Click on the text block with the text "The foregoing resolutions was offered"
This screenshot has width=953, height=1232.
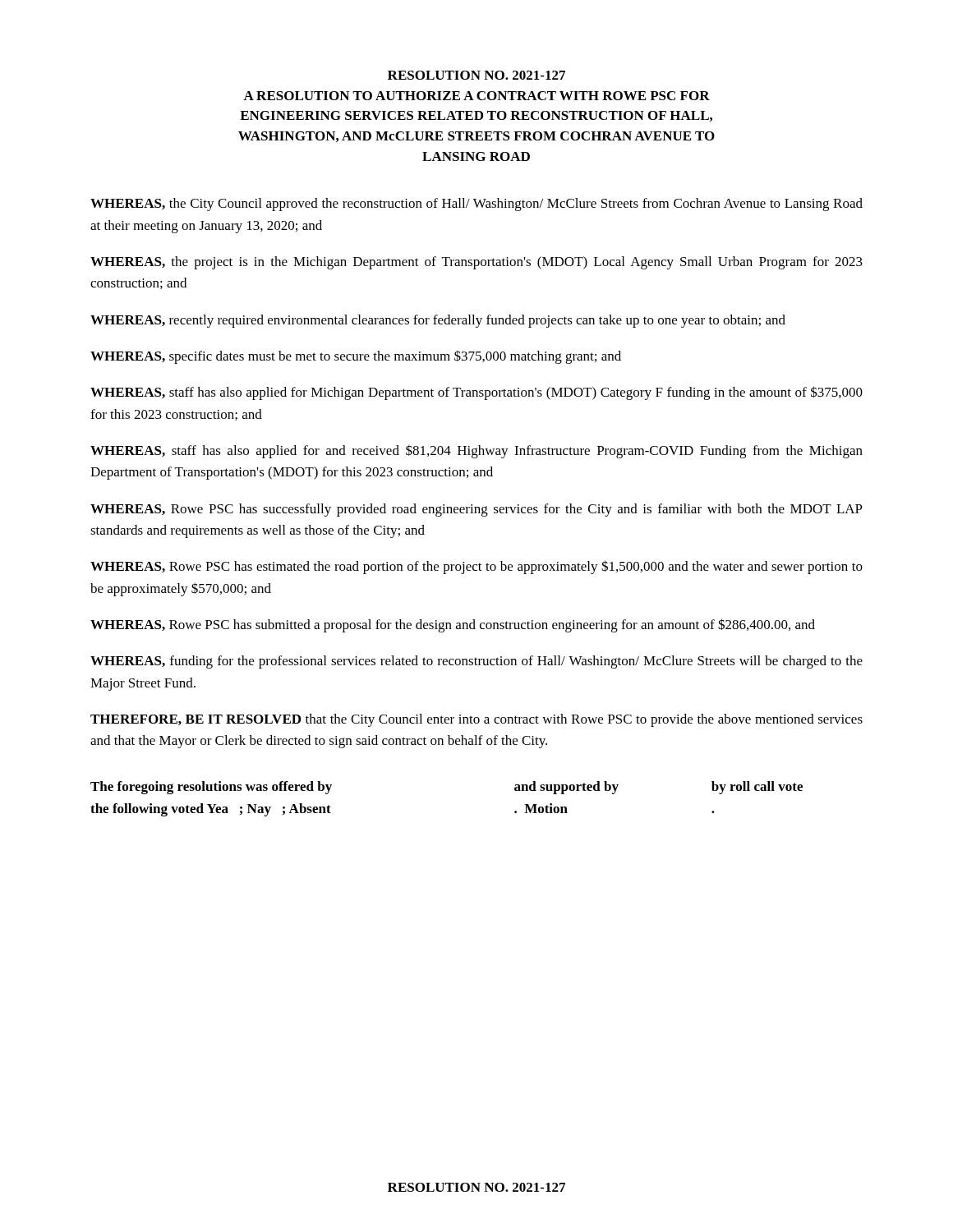click(221, 787)
